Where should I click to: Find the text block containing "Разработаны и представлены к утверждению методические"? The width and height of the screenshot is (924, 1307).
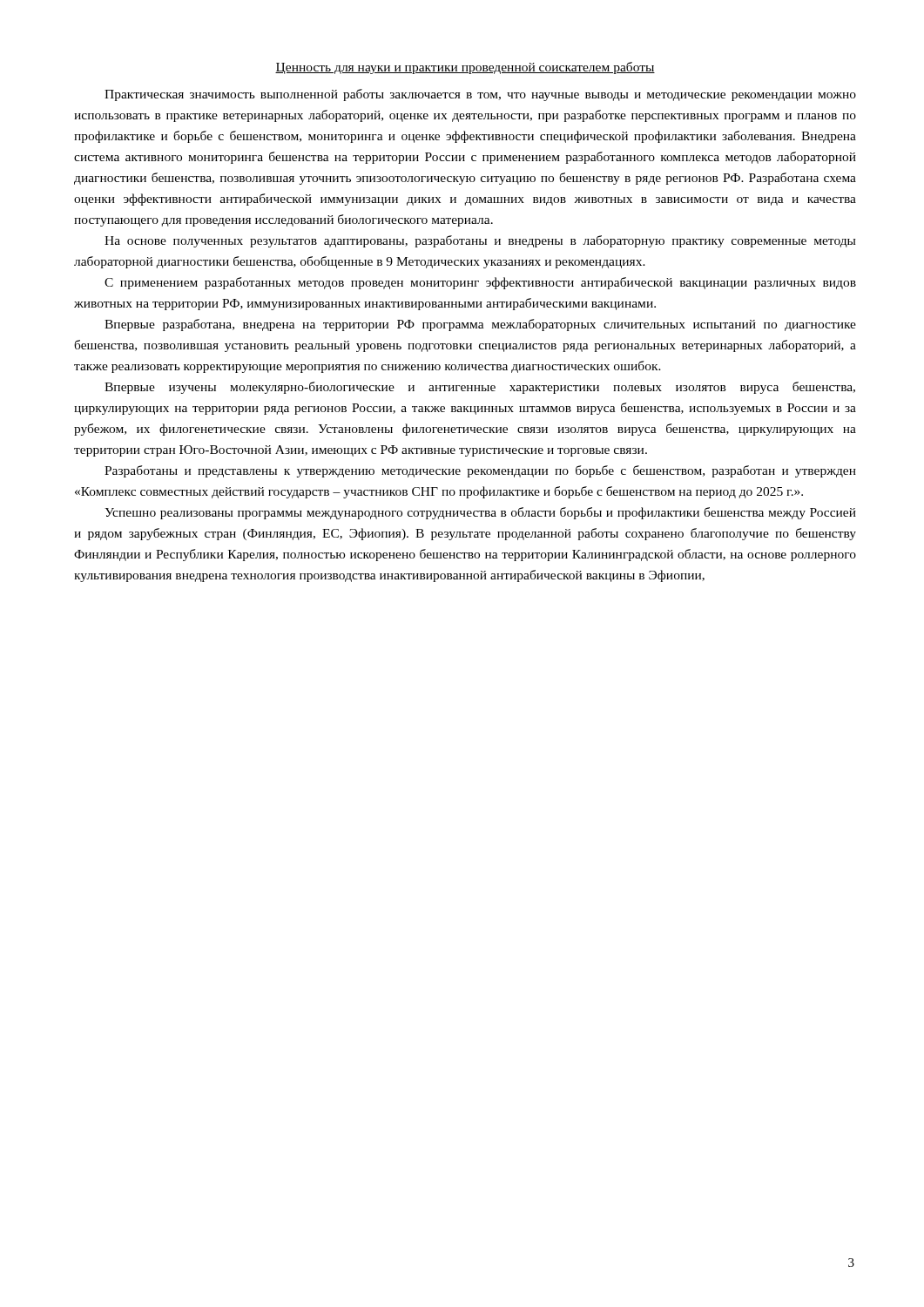465,481
